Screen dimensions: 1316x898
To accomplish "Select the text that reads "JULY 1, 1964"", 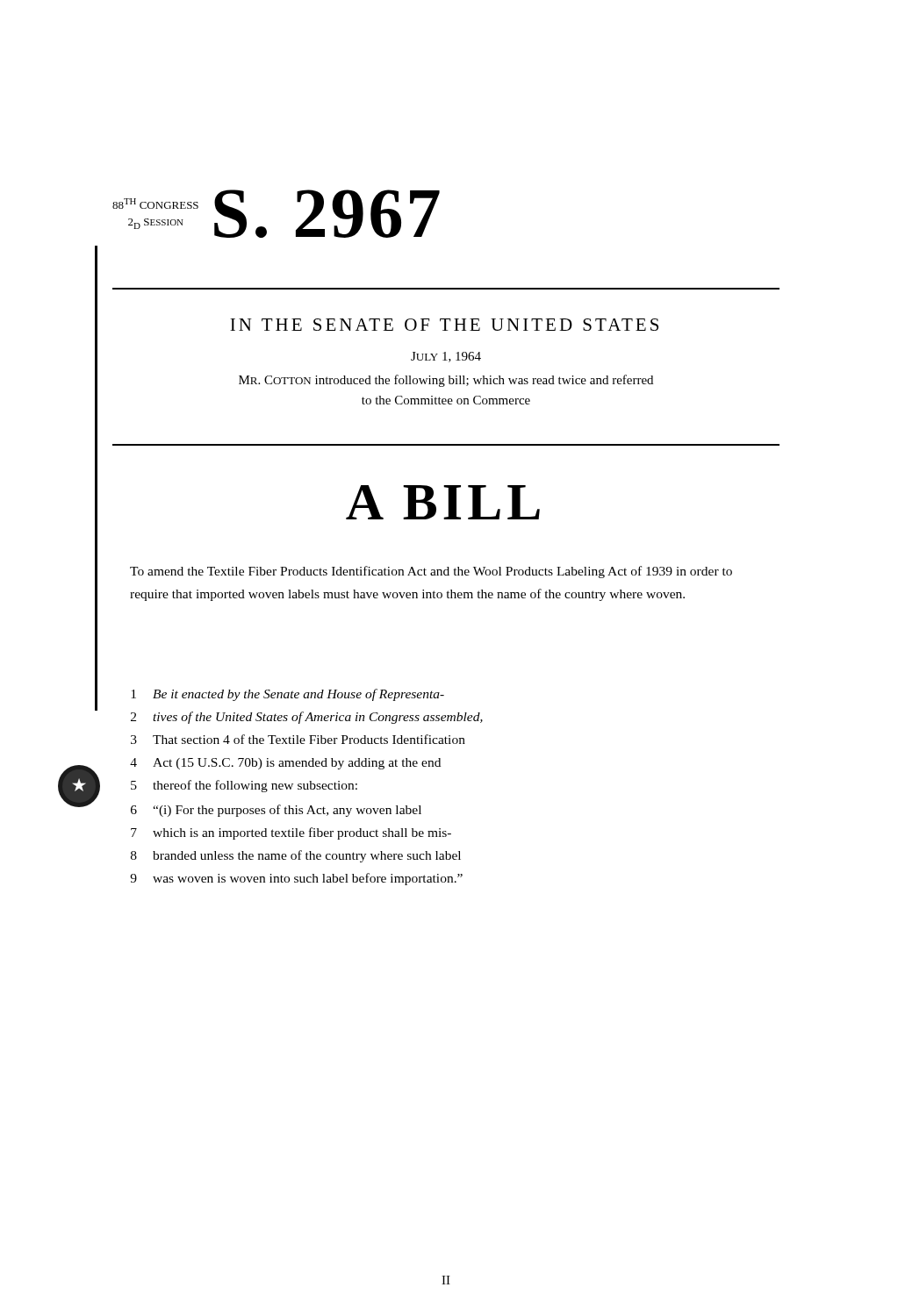I will coord(446,356).
